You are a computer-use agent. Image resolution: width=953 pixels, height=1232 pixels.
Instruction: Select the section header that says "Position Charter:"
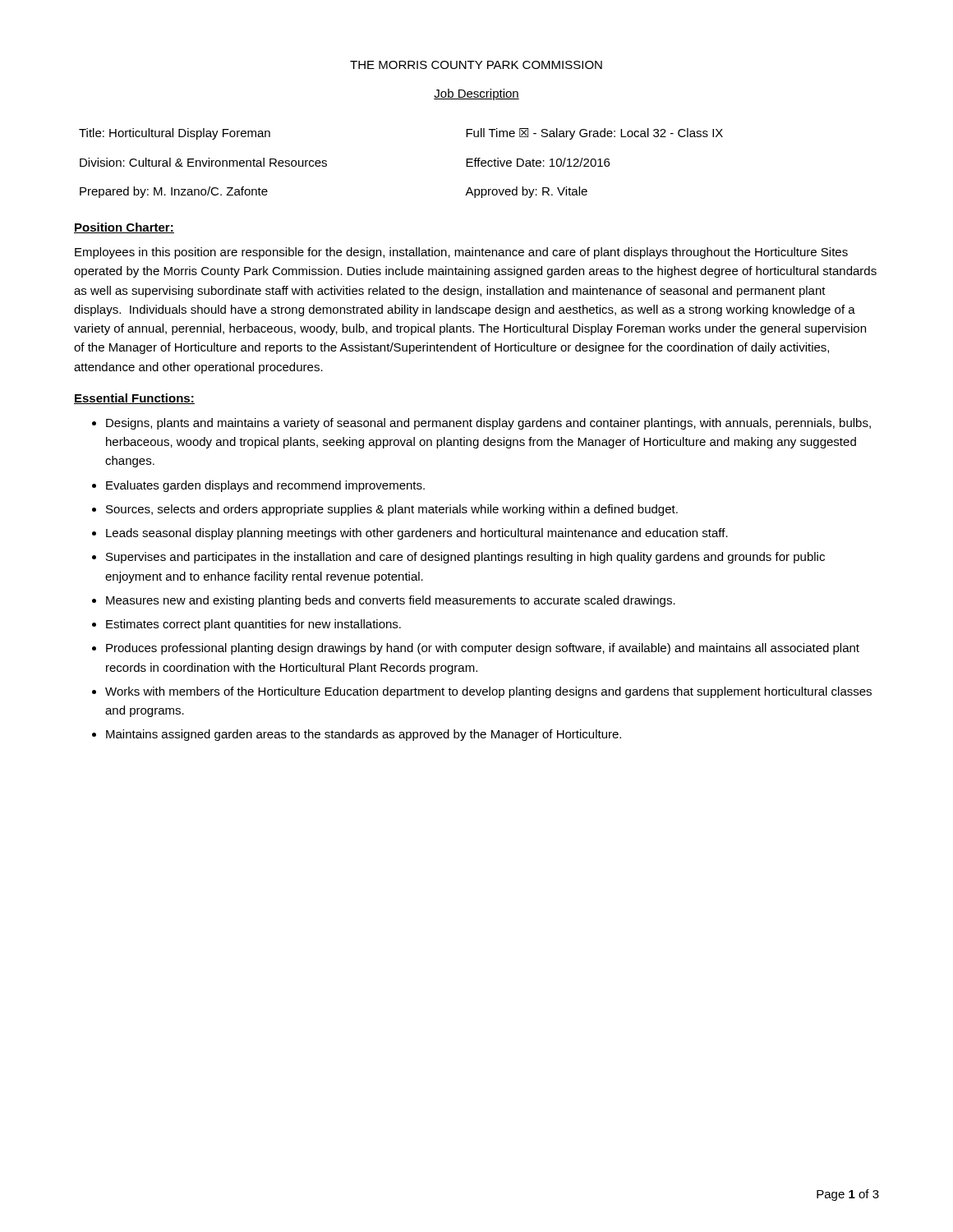pyautogui.click(x=124, y=227)
